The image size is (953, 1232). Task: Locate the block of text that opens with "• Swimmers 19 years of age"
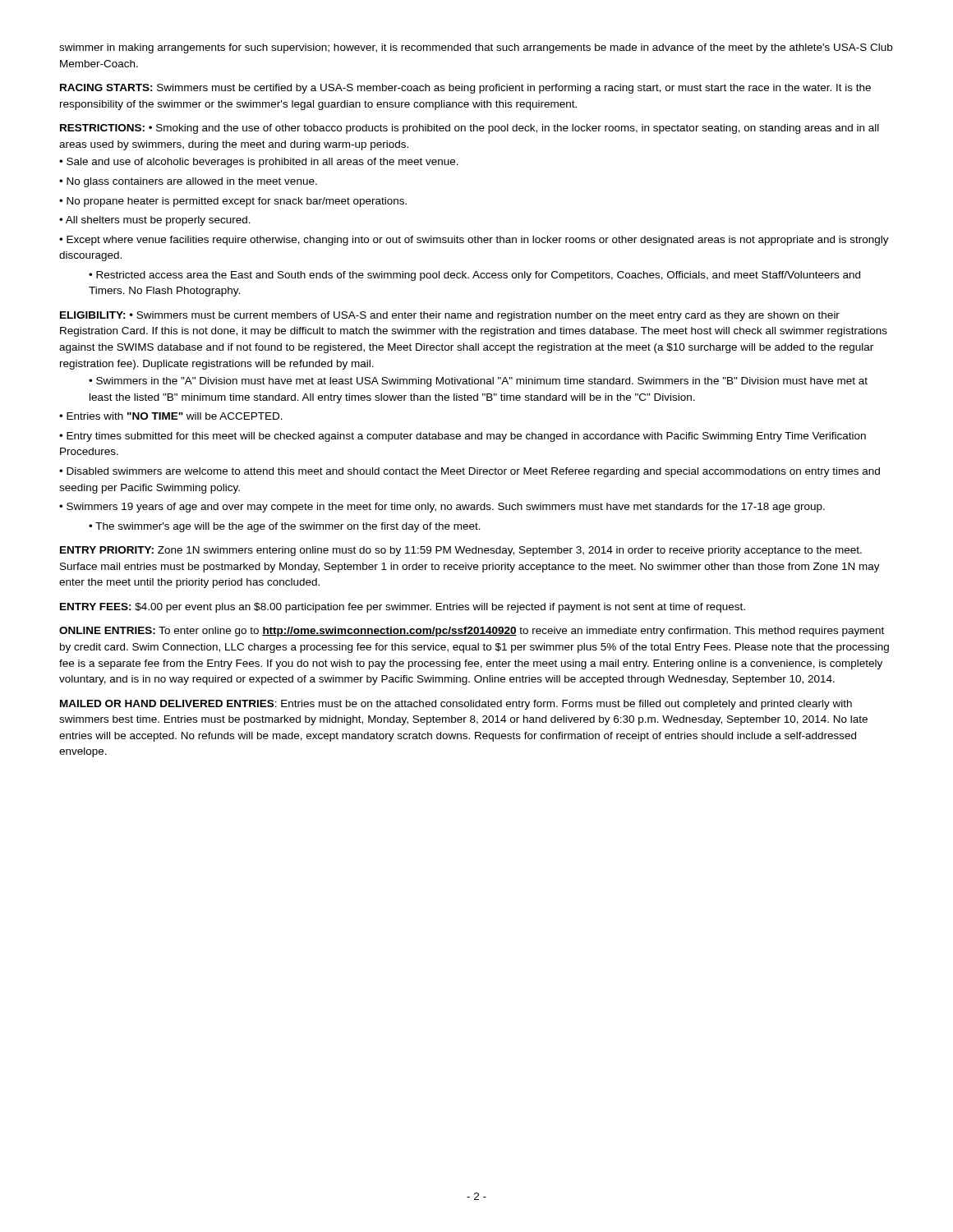click(442, 506)
